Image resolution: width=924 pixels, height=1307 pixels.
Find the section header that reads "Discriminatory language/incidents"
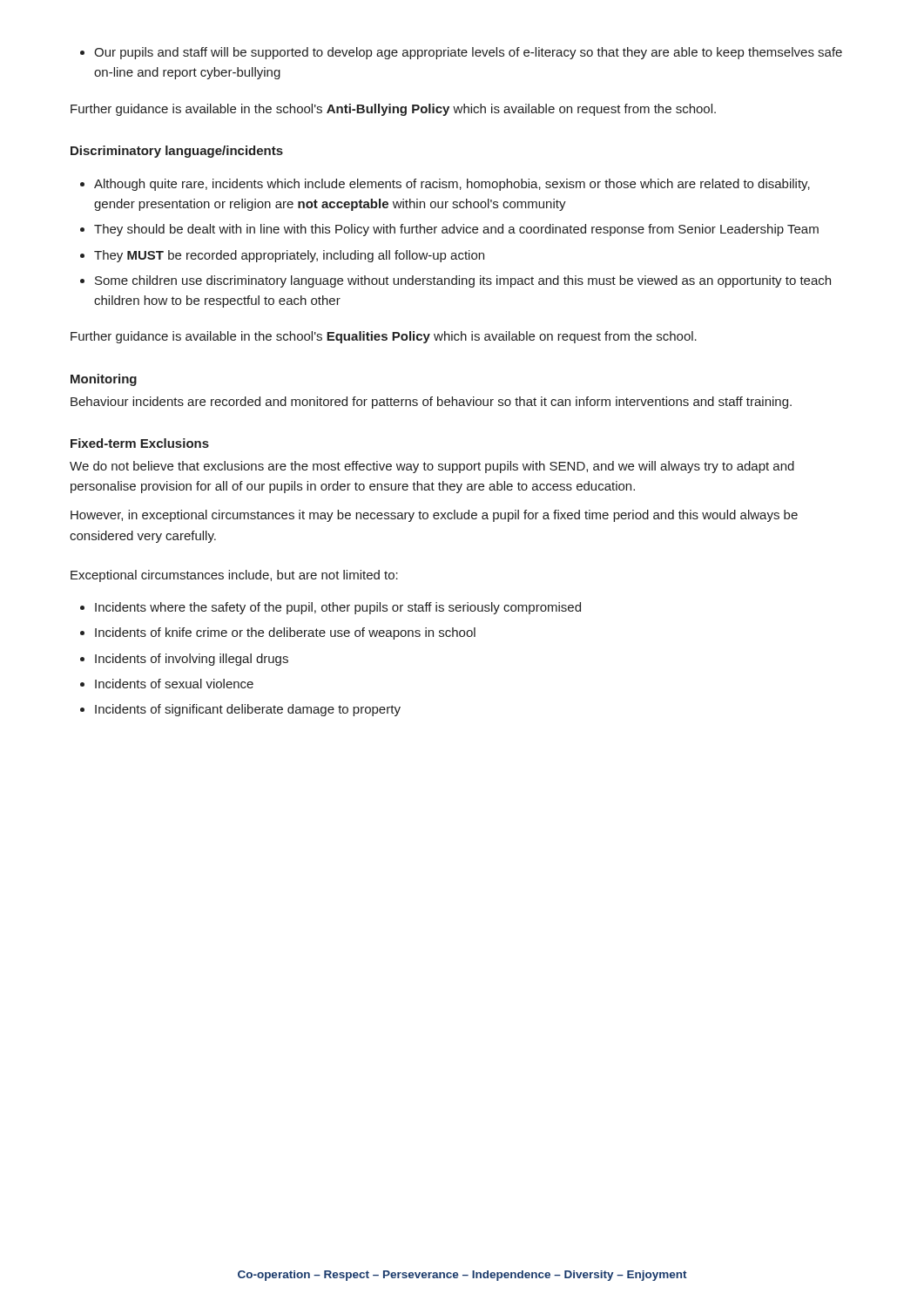coord(176,150)
